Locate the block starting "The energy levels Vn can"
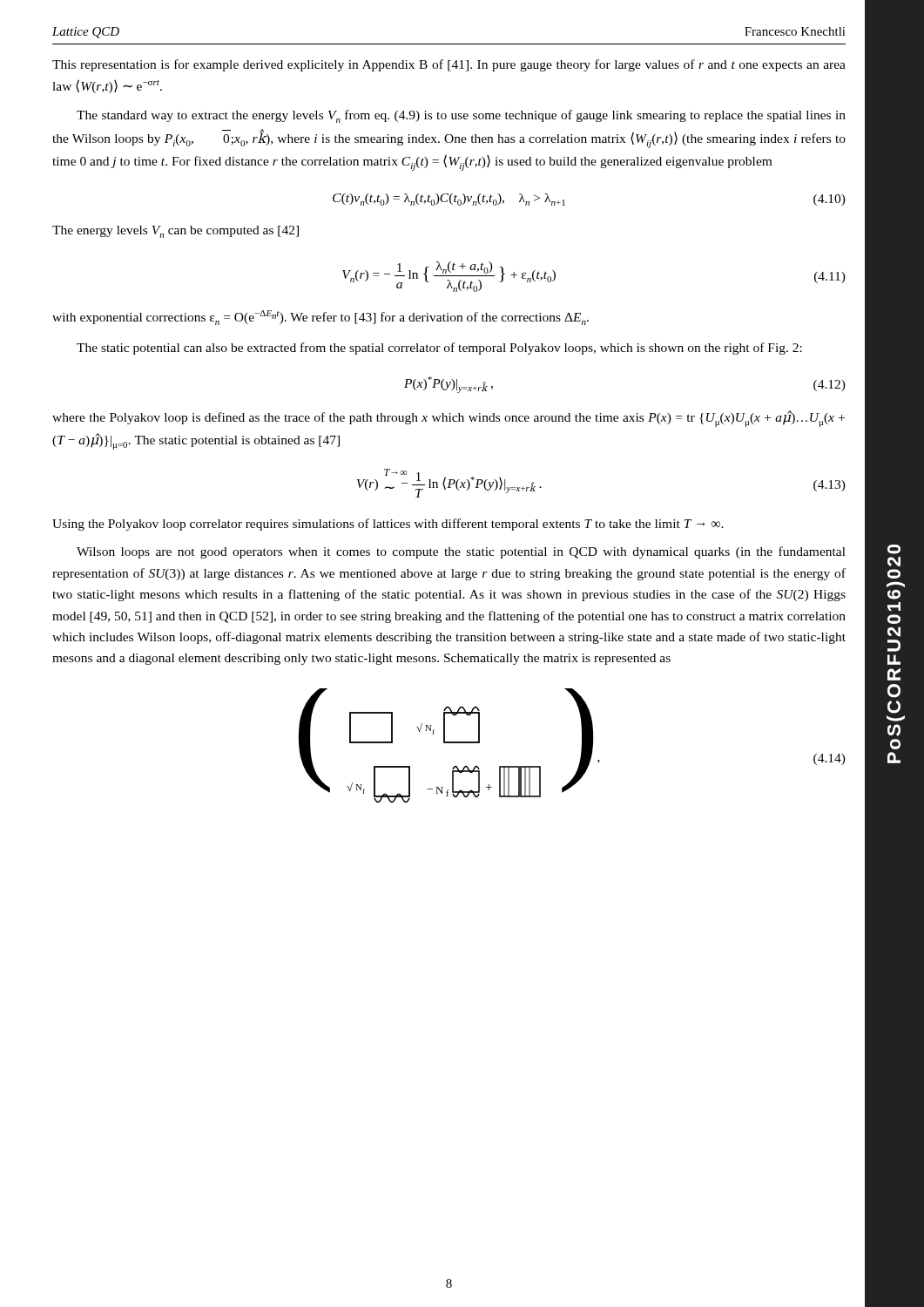Viewport: 924px width, 1307px height. tap(176, 231)
